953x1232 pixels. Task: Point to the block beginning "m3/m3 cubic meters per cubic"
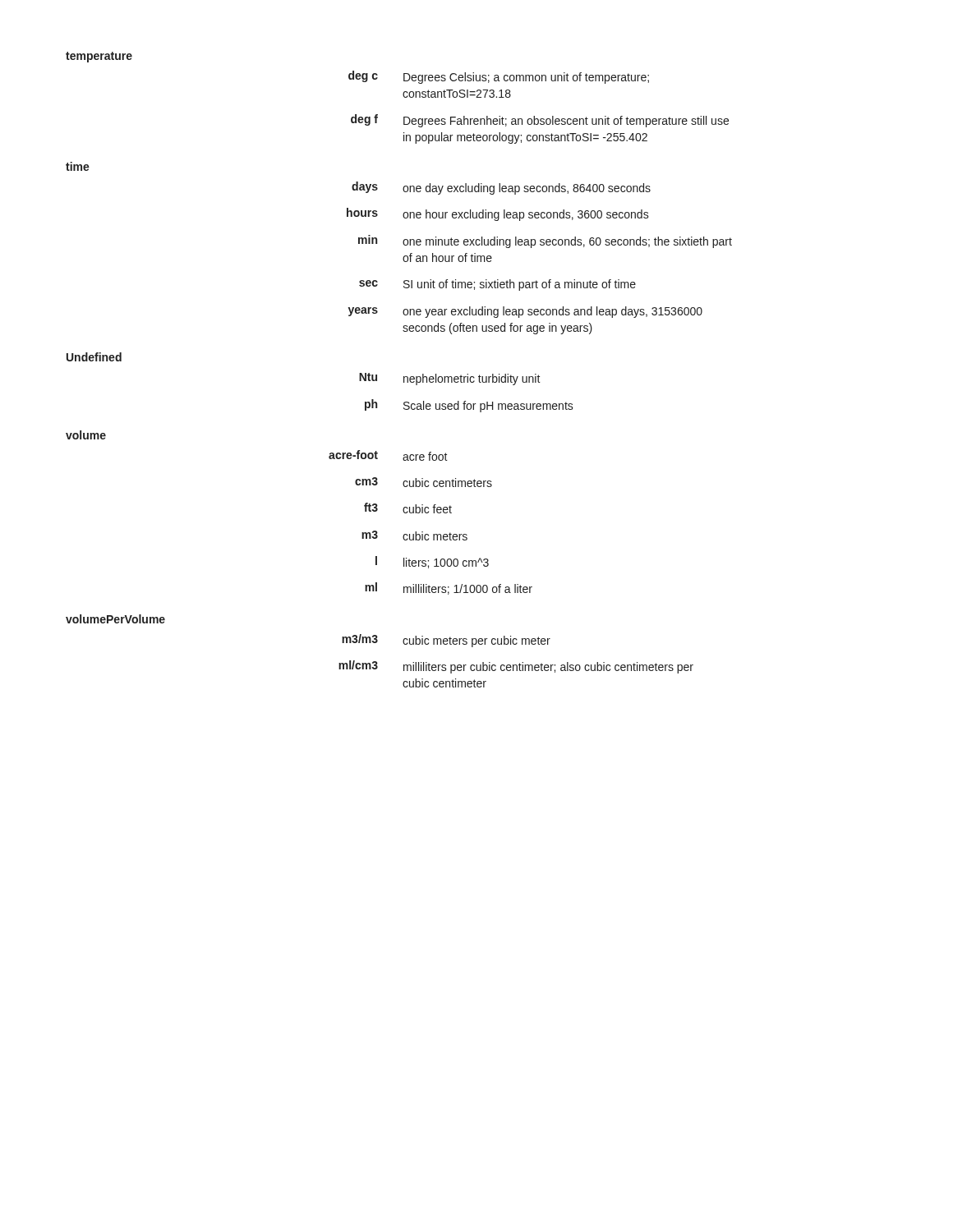click(x=542, y=640)
